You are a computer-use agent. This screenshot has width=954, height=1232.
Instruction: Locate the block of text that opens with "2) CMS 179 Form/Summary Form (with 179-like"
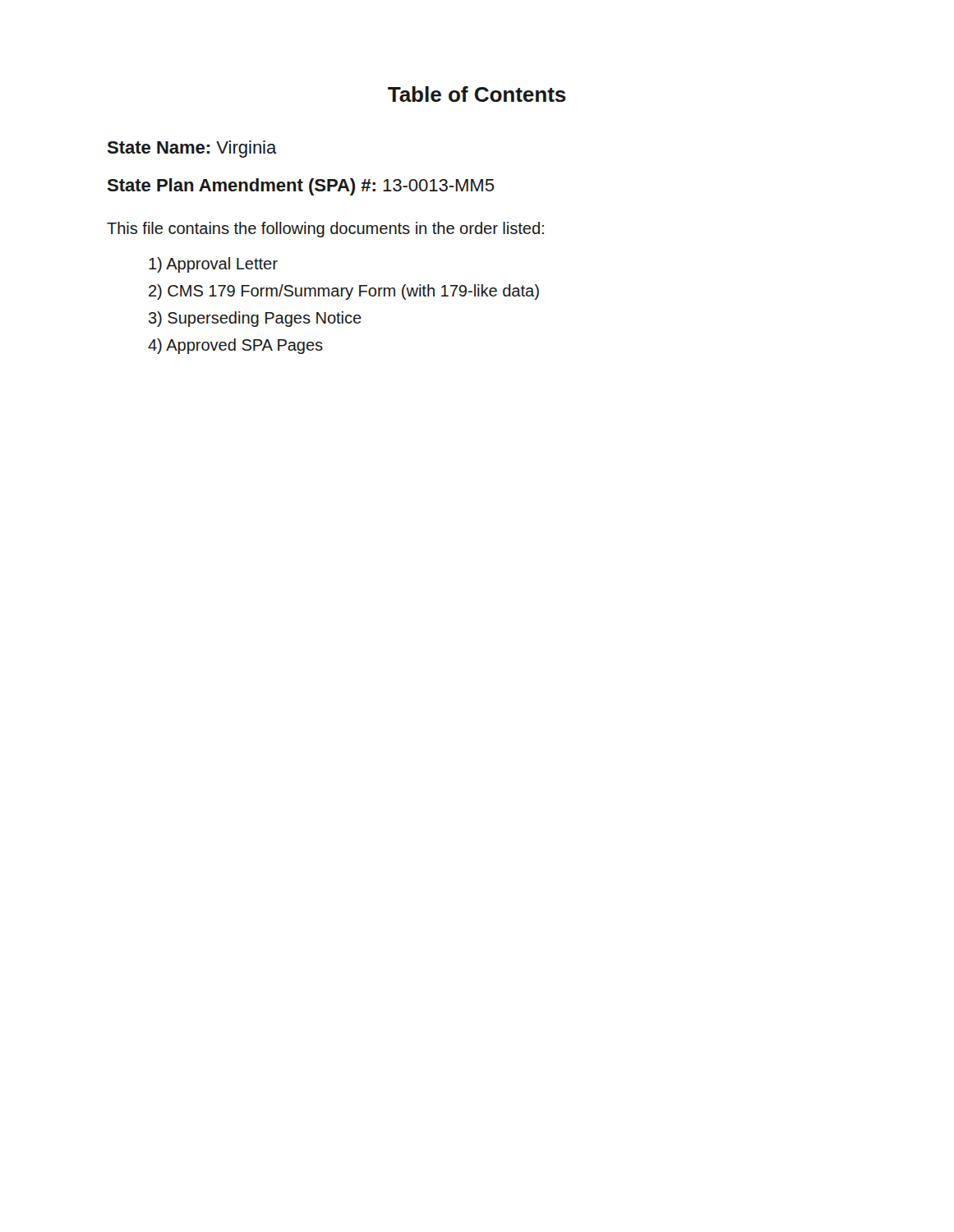click(x=344, y=291)
